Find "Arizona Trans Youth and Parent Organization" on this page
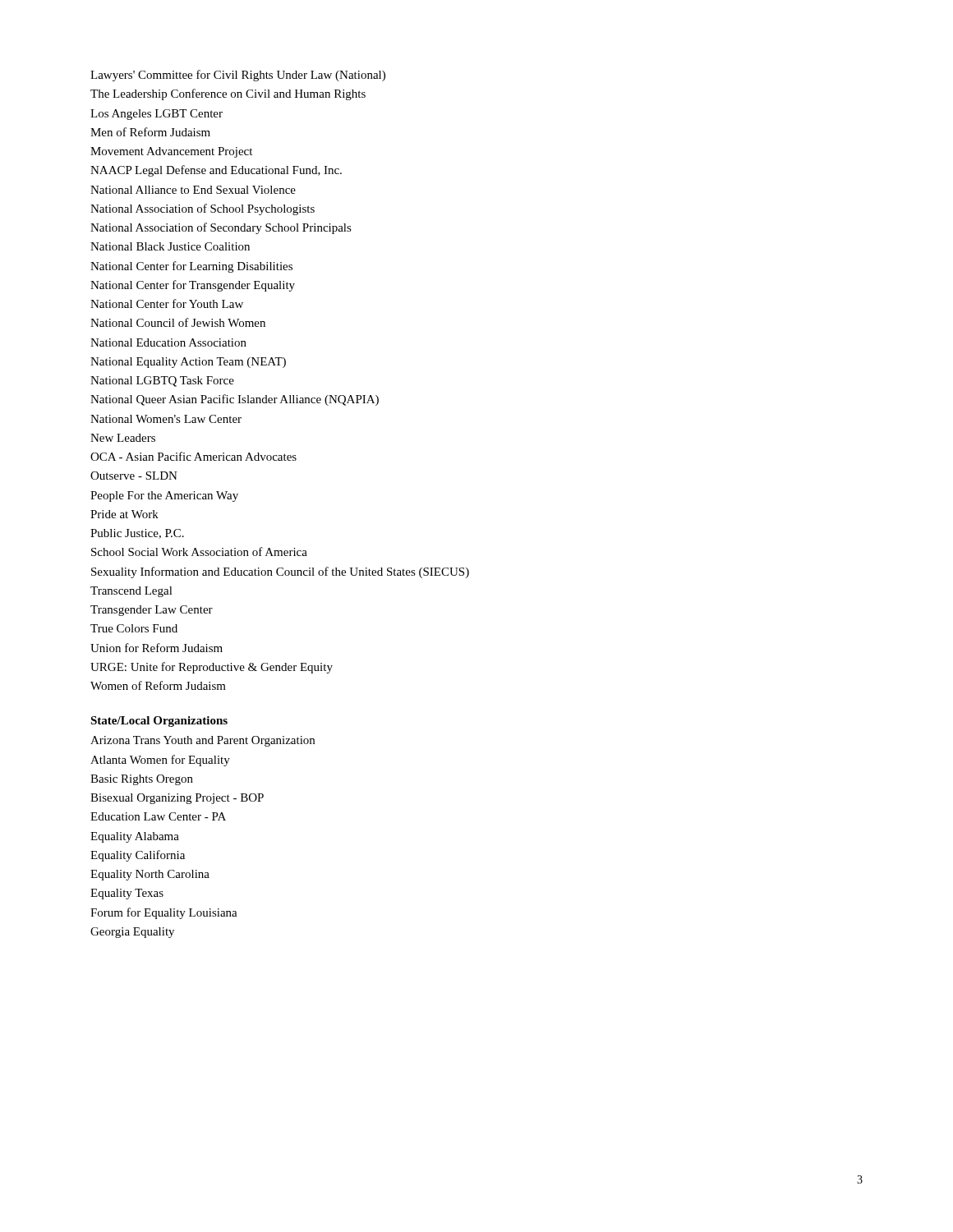This screenshot has width=953, height=1232. [203, 740]
